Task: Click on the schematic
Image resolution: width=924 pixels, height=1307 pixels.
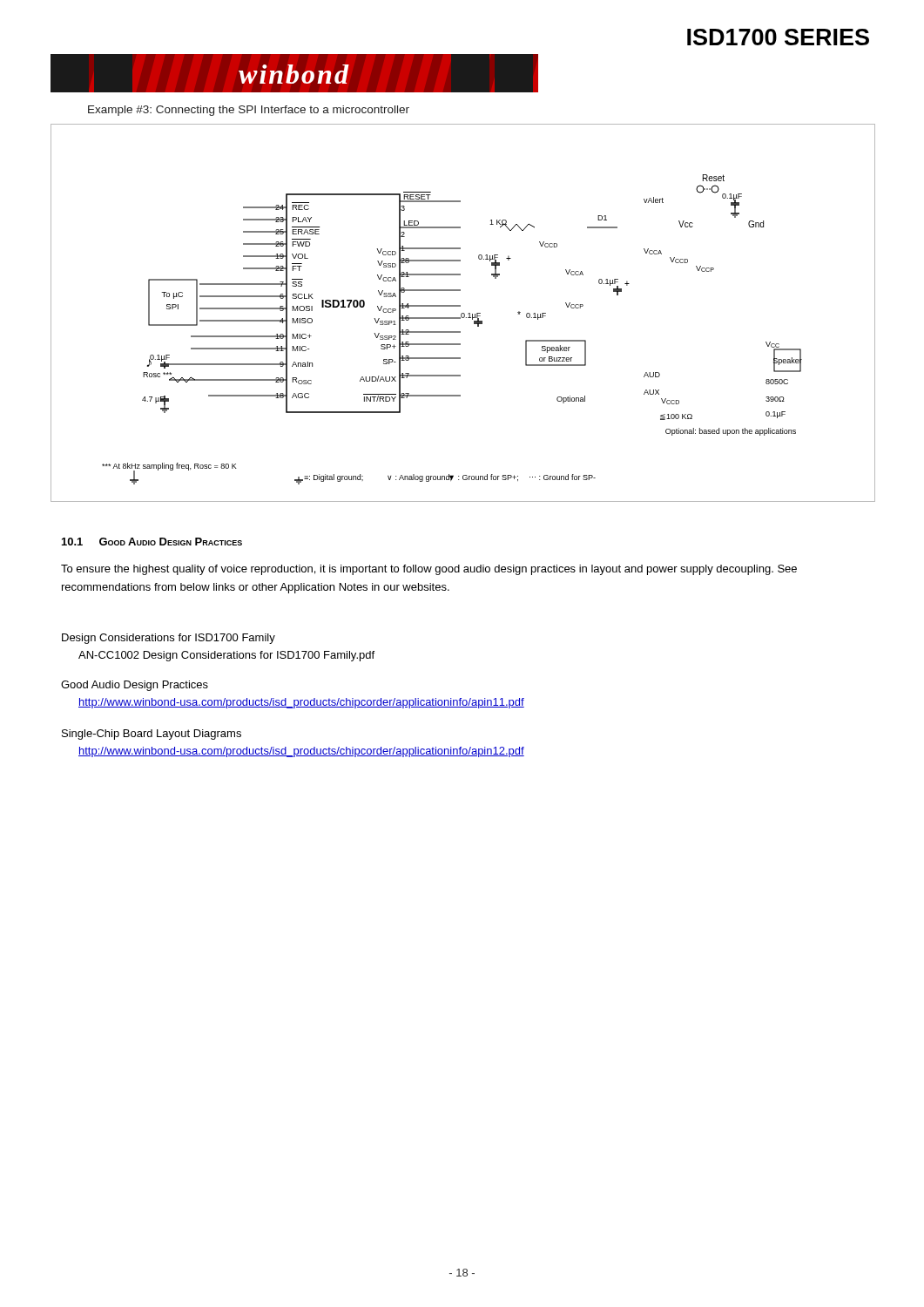Action: (x=463, y=313)
